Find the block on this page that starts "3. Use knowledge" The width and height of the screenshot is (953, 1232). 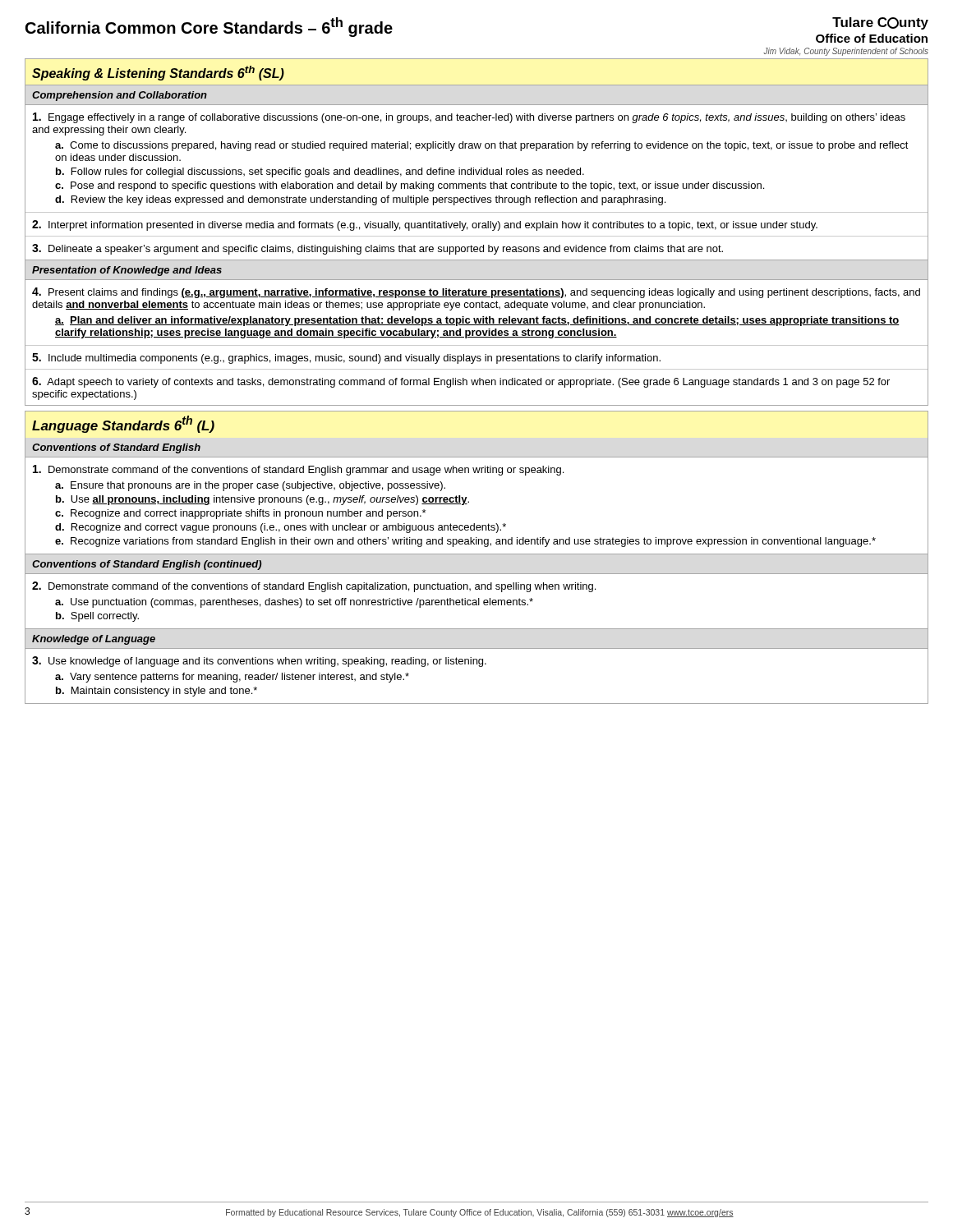476,675
